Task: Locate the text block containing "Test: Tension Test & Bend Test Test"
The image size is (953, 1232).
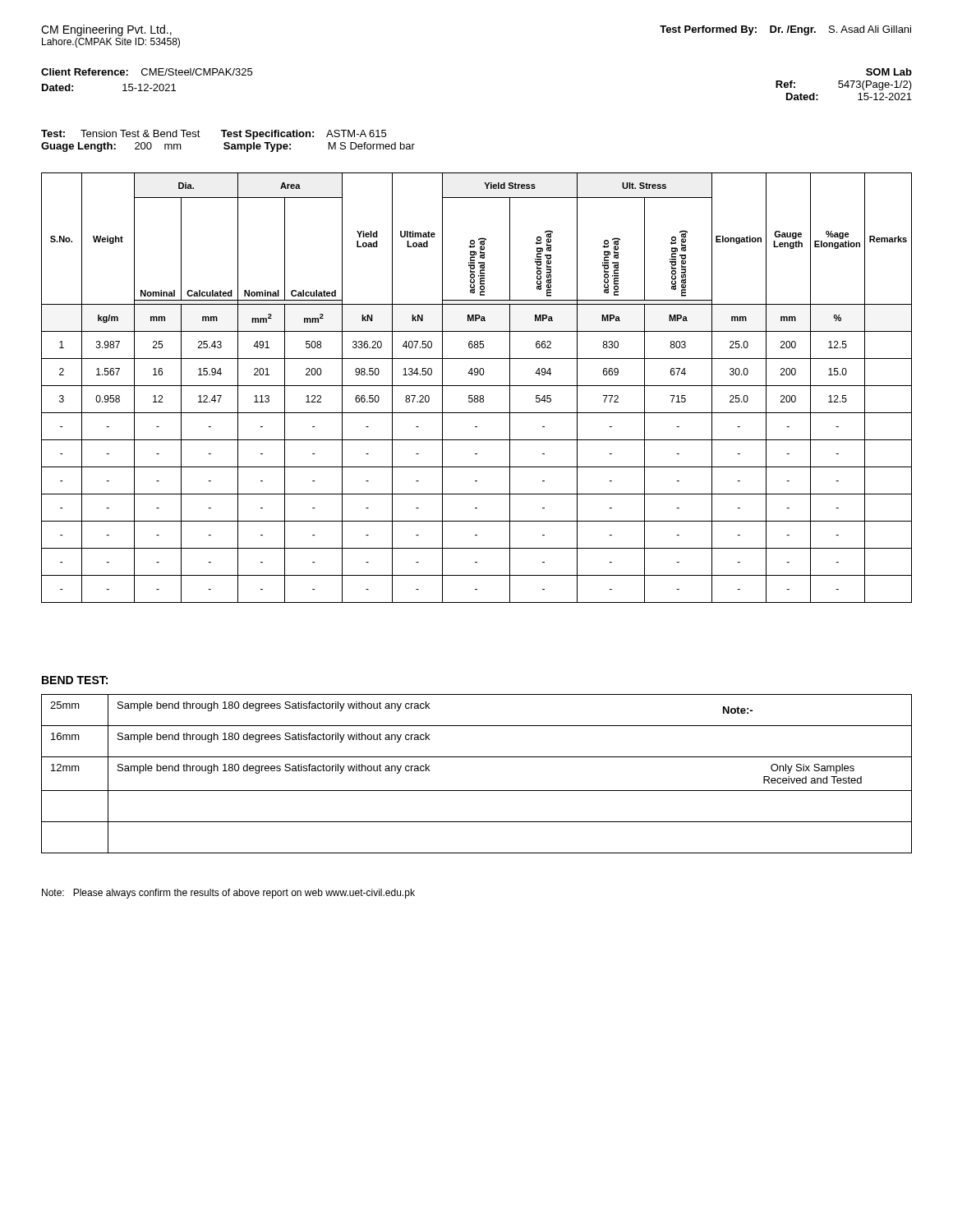Action: tap(228, 141)
